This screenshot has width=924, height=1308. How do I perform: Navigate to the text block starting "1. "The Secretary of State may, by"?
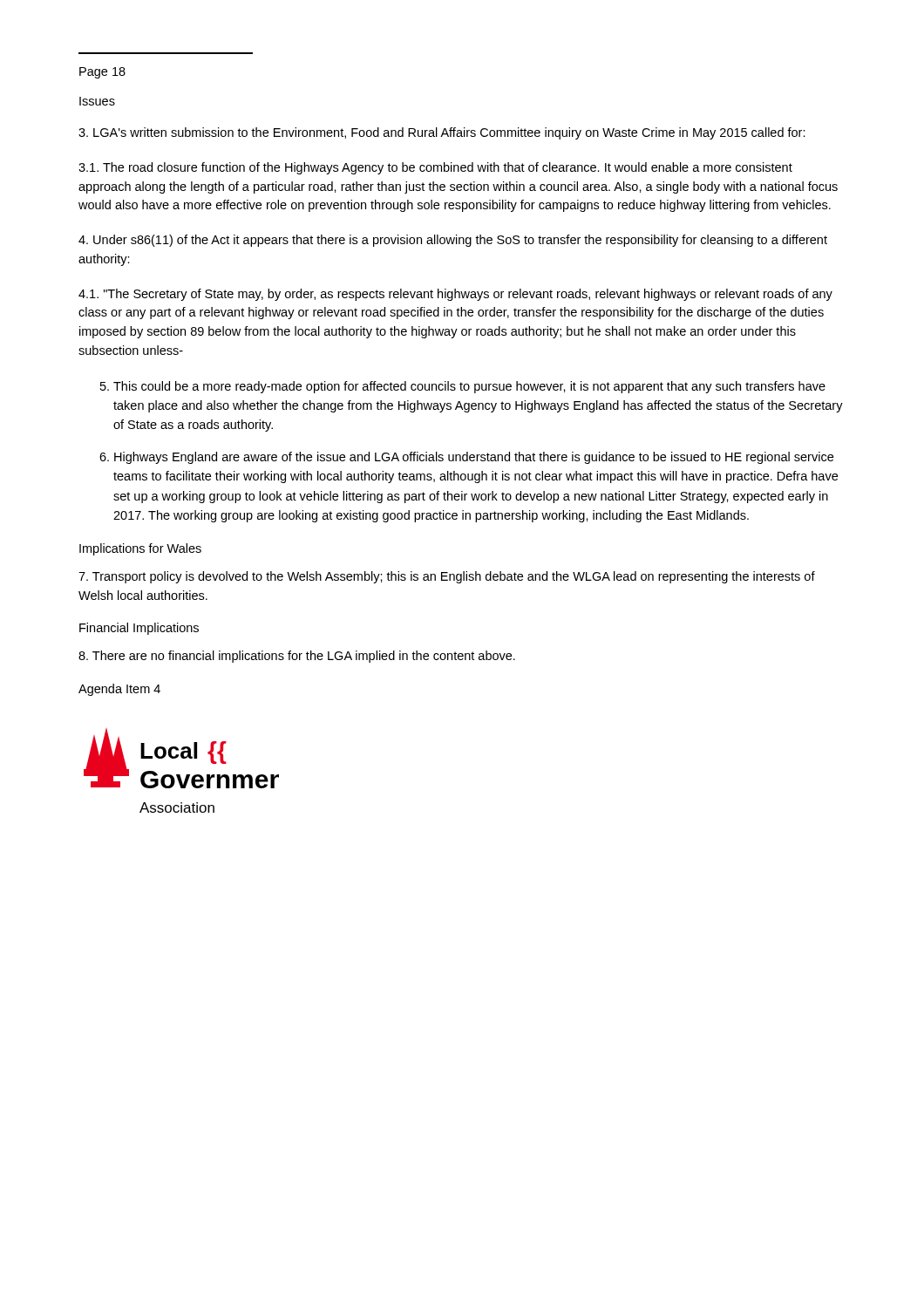tap(455, 322)
